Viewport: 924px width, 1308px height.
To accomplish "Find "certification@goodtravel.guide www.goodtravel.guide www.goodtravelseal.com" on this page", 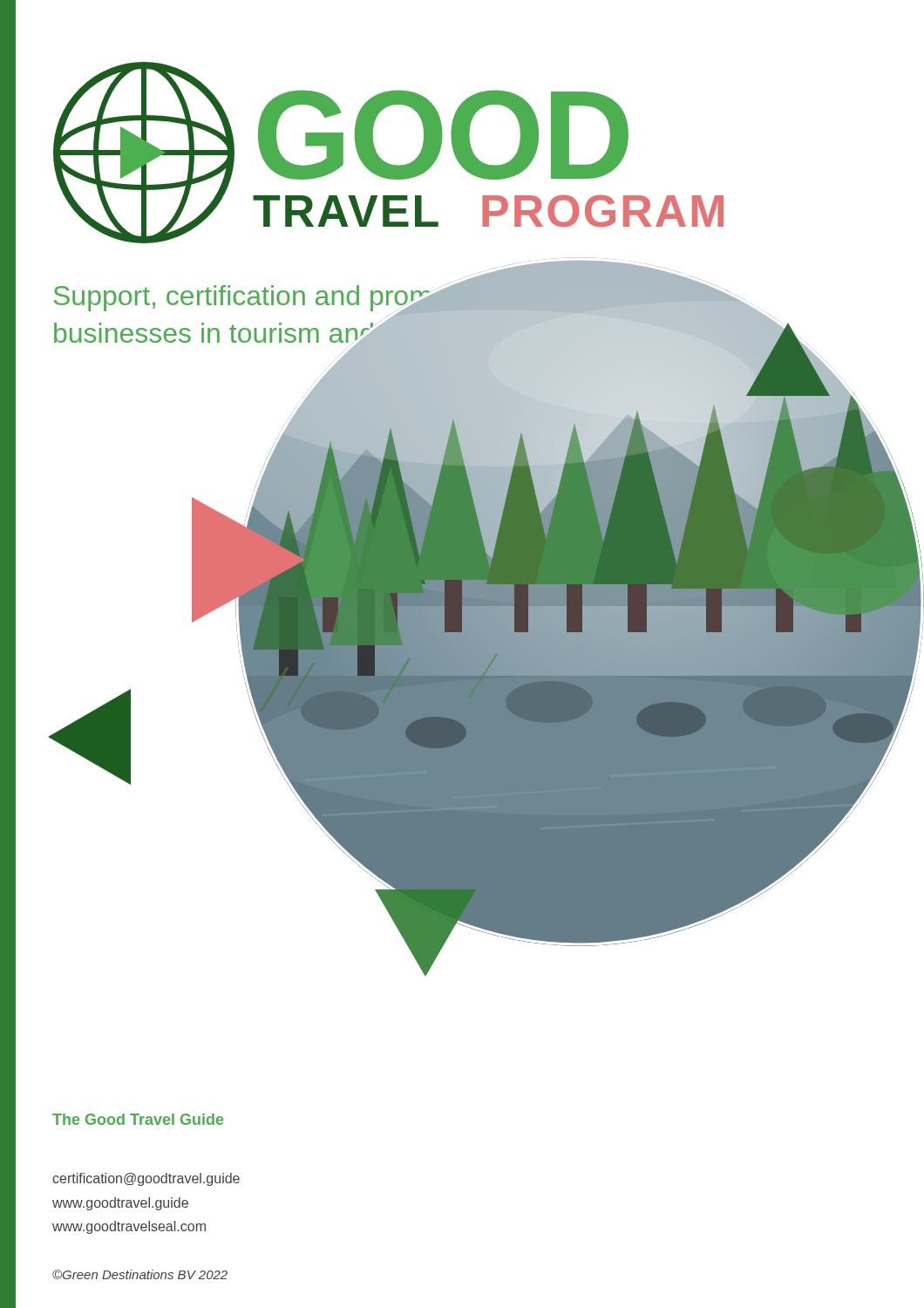I will click(x=146, y=1179).
